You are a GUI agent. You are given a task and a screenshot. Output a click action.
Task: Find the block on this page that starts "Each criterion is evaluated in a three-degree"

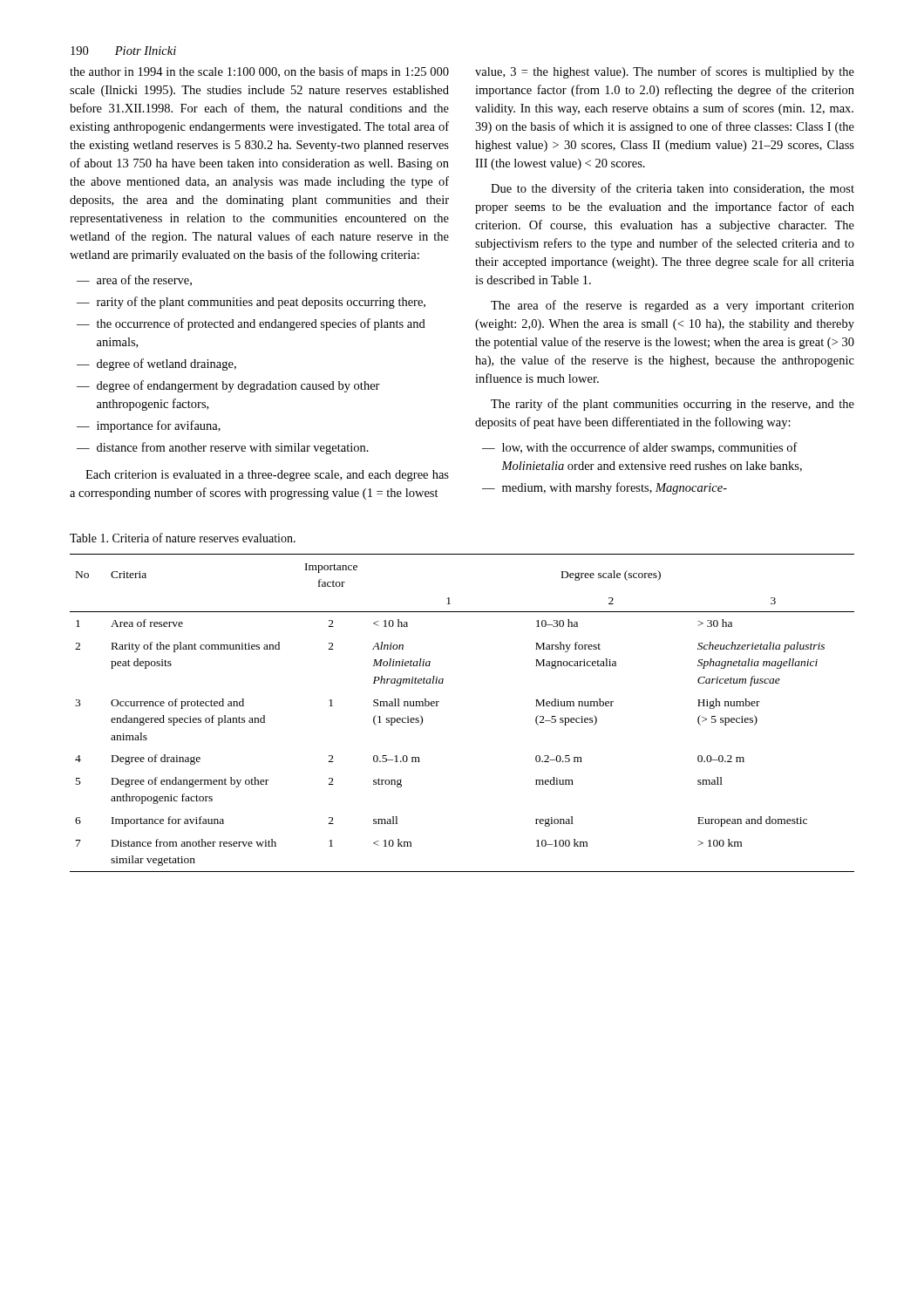pyautogui.click(x=259, y=484)
